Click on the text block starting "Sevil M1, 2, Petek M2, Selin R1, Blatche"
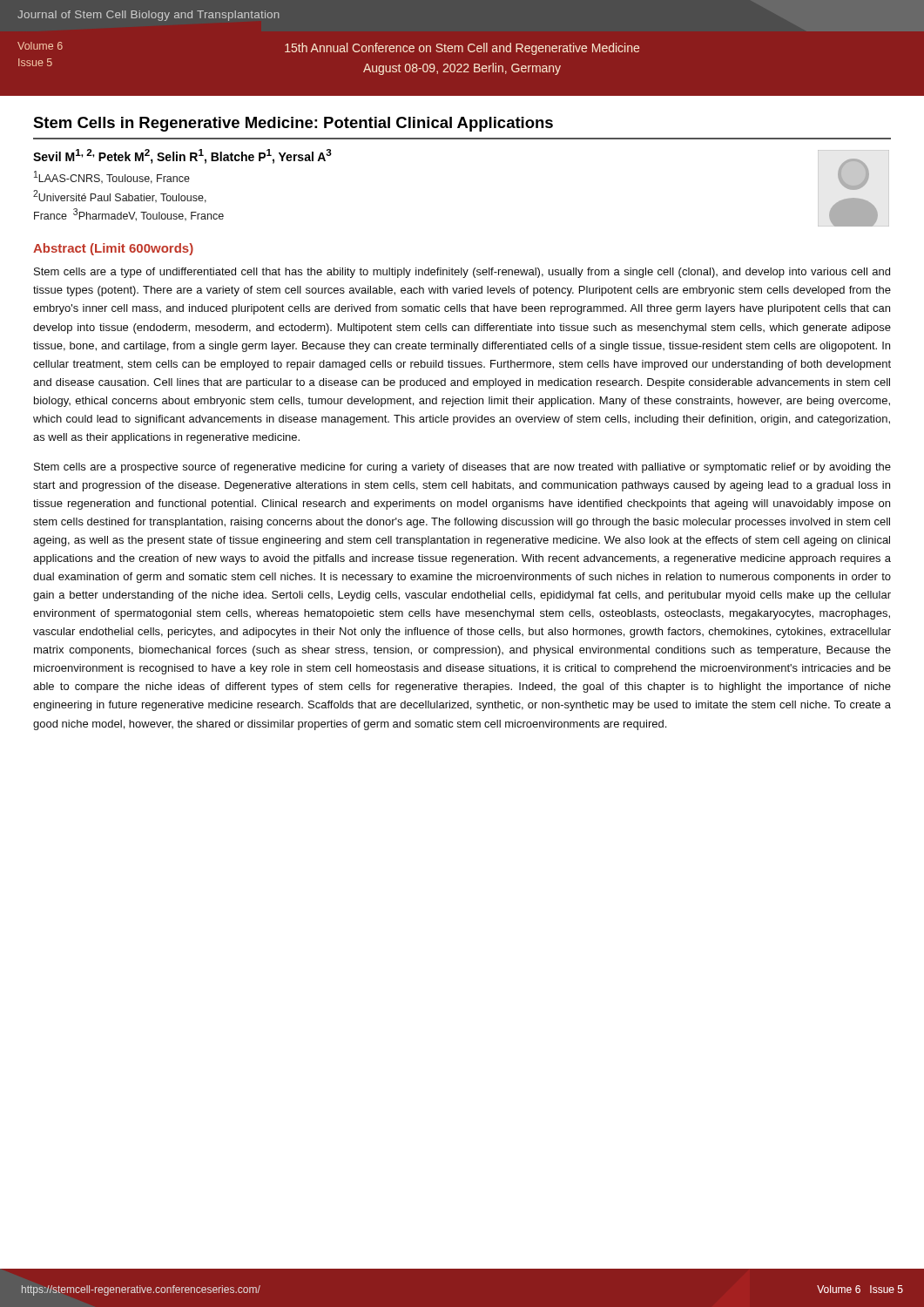The width and height of the screenshot is (924, 1307). pos(182,155)
